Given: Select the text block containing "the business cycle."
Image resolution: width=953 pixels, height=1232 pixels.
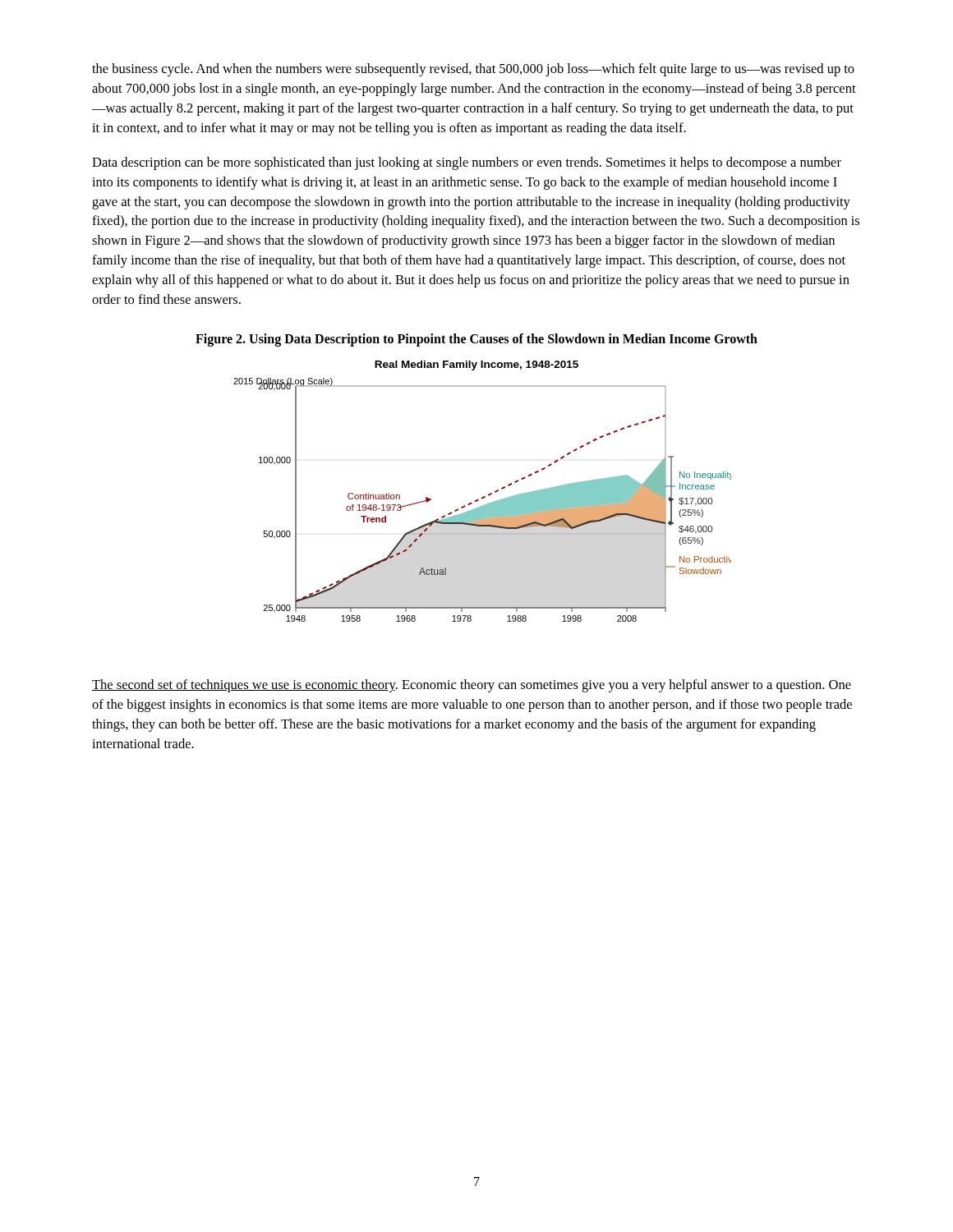Looking at the screenshot, I should tap(474, 98).
